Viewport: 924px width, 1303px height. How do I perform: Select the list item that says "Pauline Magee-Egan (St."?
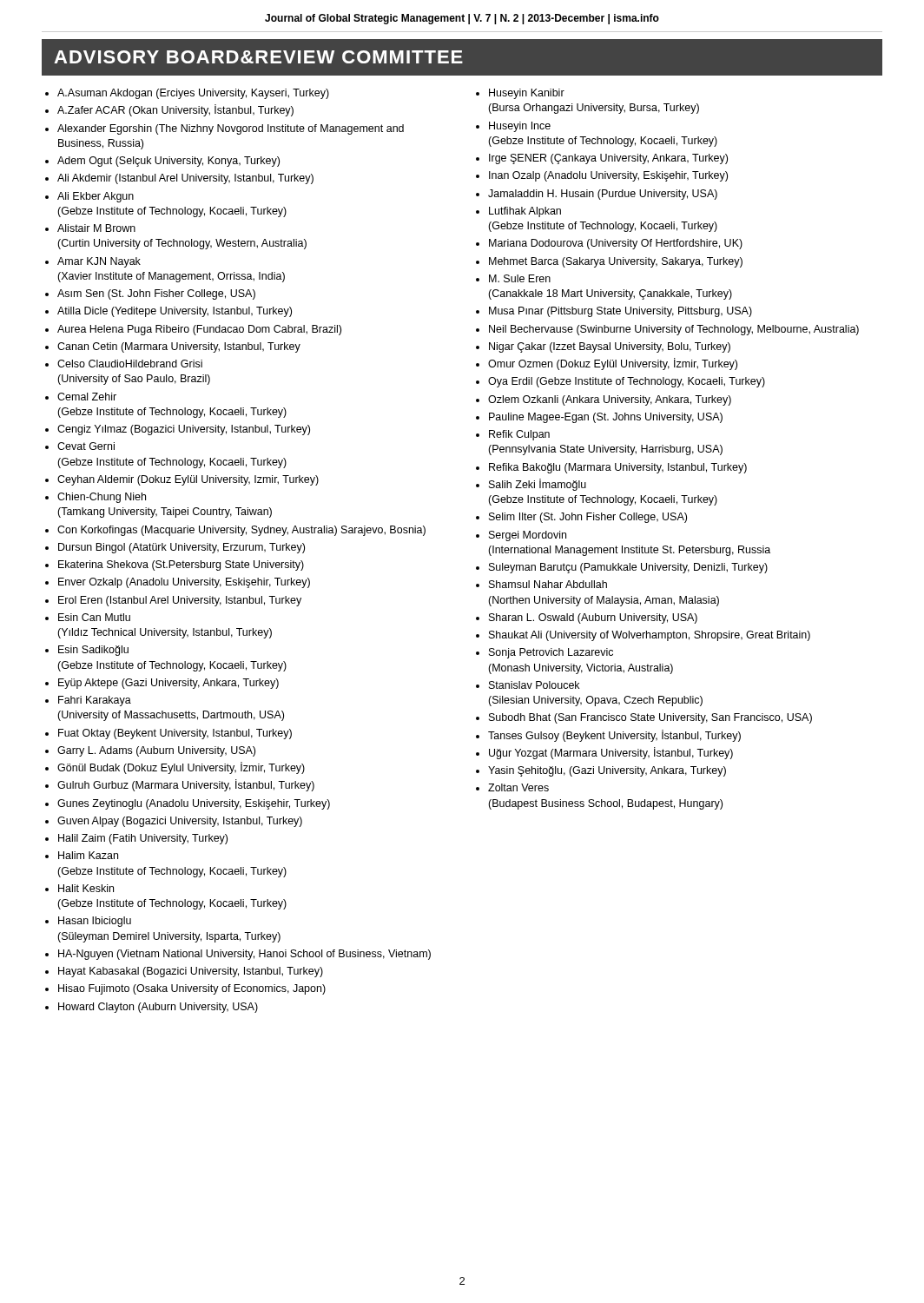[606, 417]
